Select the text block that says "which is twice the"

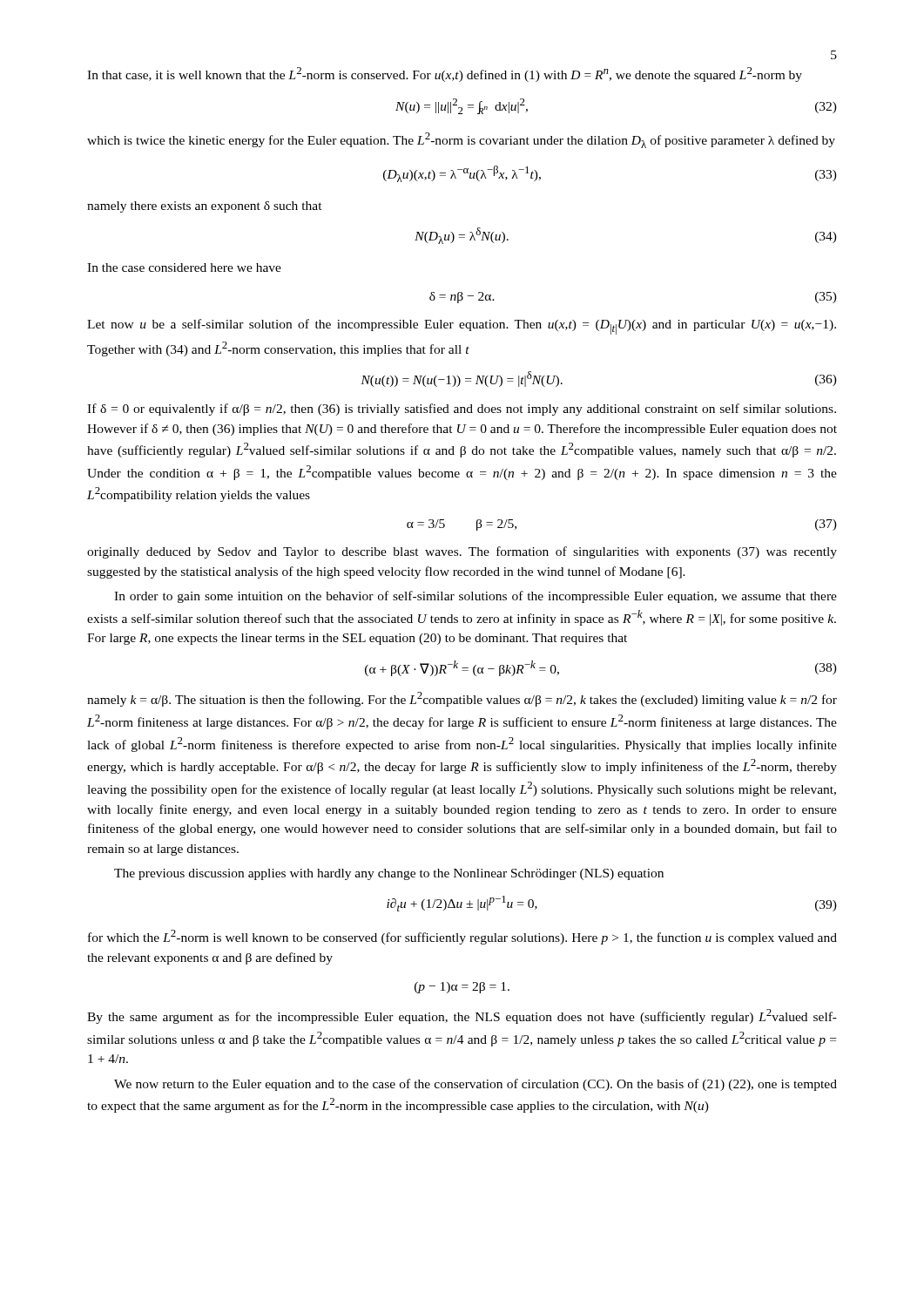462,140
